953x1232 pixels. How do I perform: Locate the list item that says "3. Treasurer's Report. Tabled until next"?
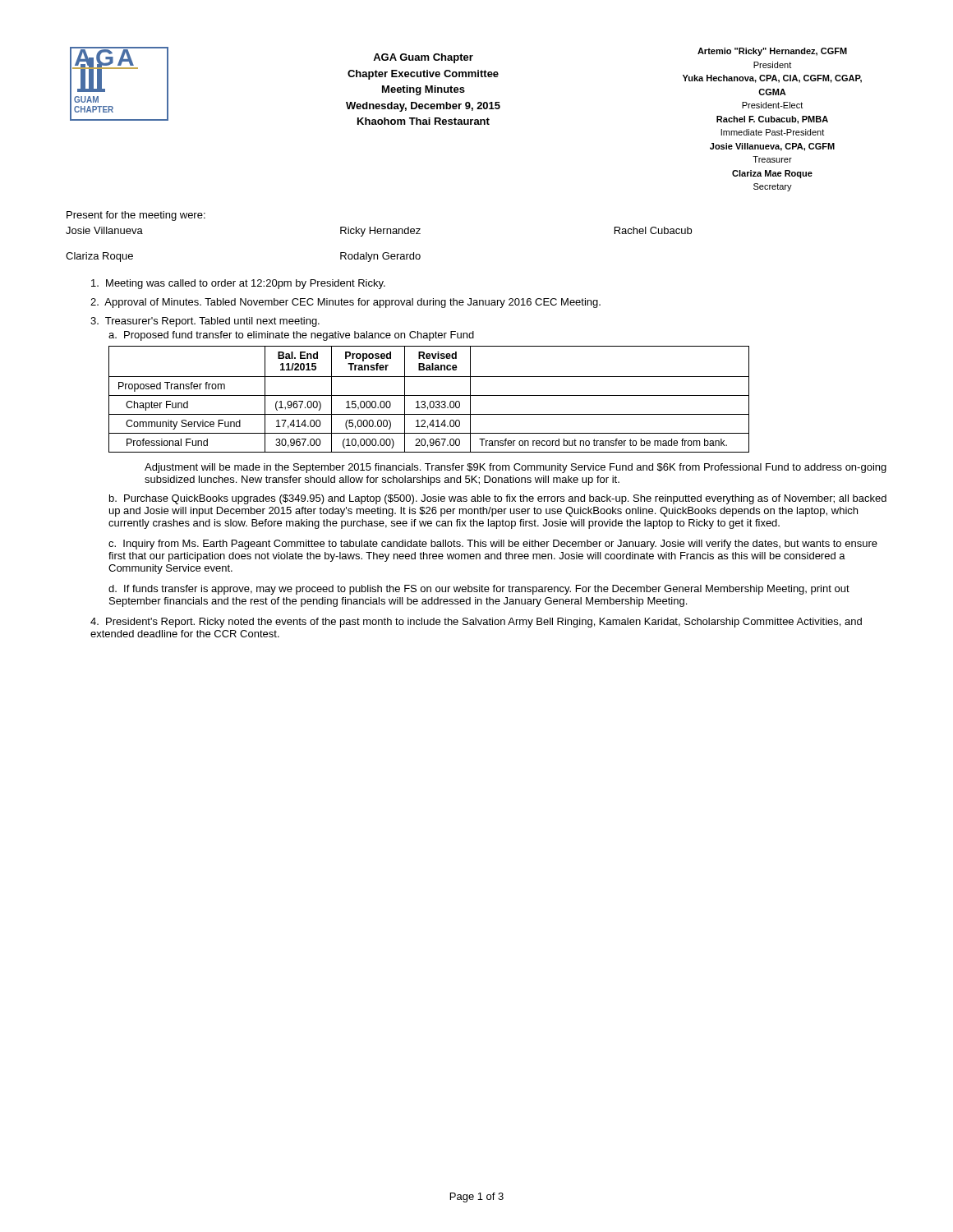(205, 320)
